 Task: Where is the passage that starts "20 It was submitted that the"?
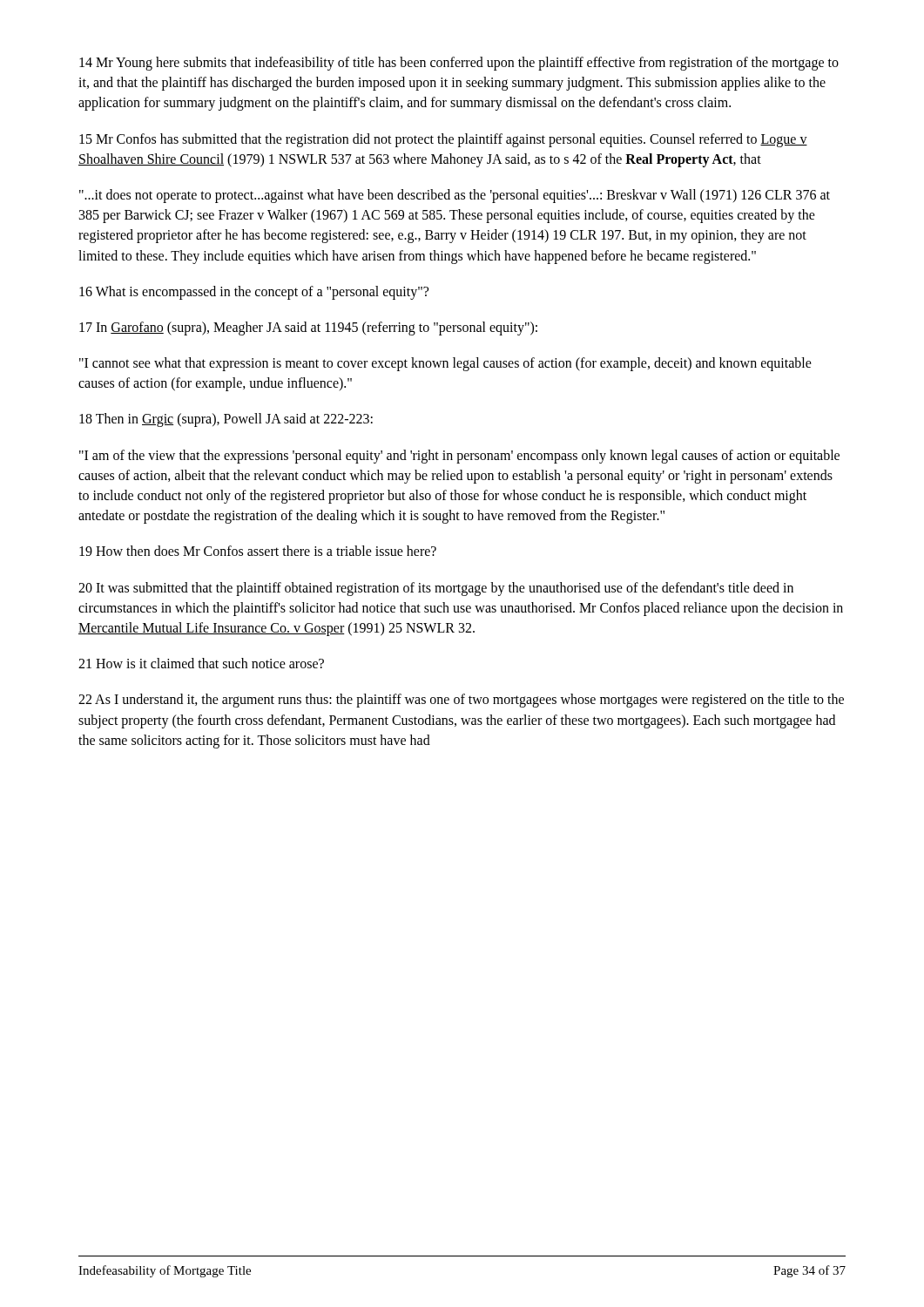coord(461,608)
